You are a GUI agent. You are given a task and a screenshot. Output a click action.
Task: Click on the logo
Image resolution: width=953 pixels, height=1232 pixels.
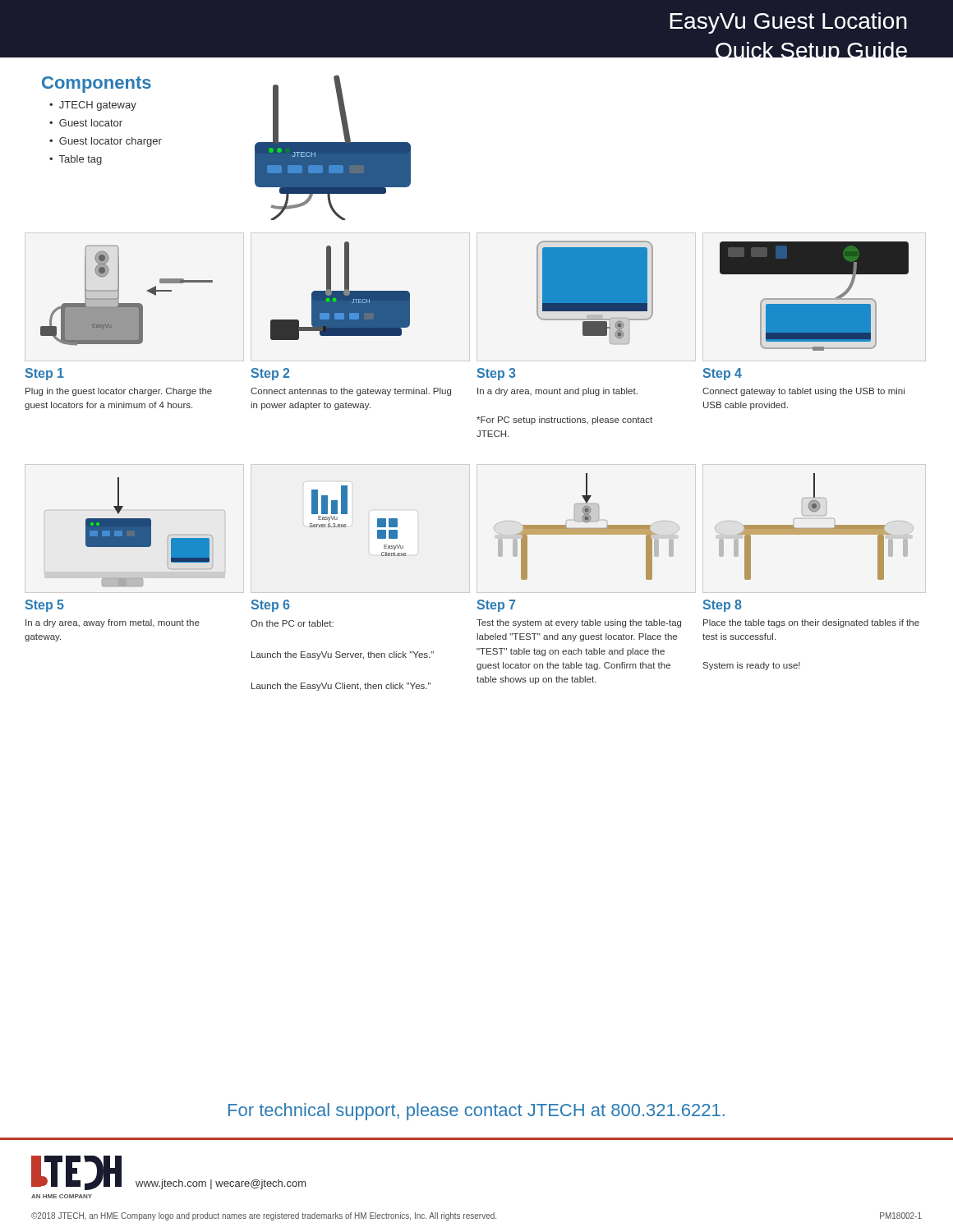tap(78, 1178)
